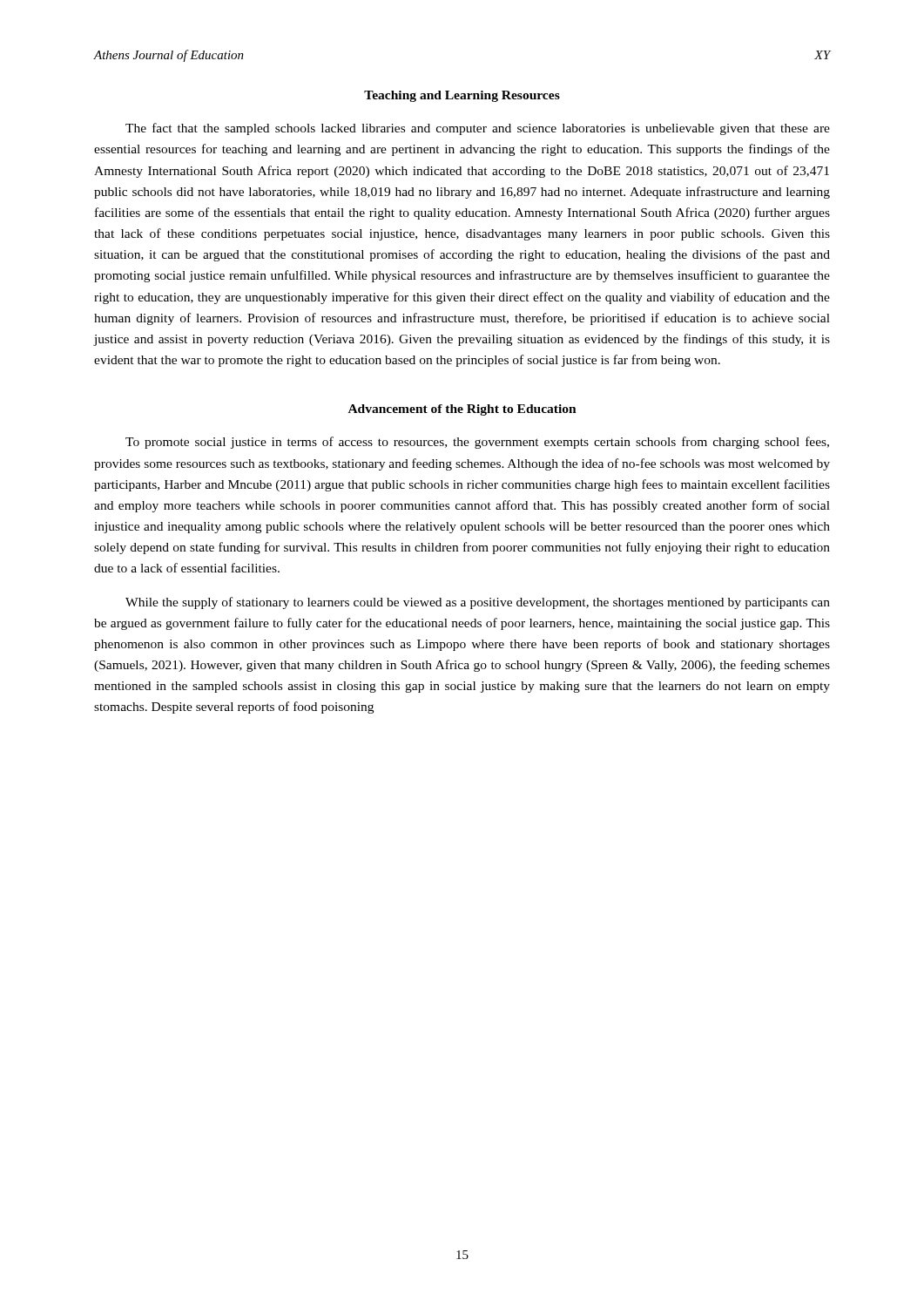
Task: Navigate to the text starting "Advancement of the Right to Education"
Action: click(x=462, y=409)
